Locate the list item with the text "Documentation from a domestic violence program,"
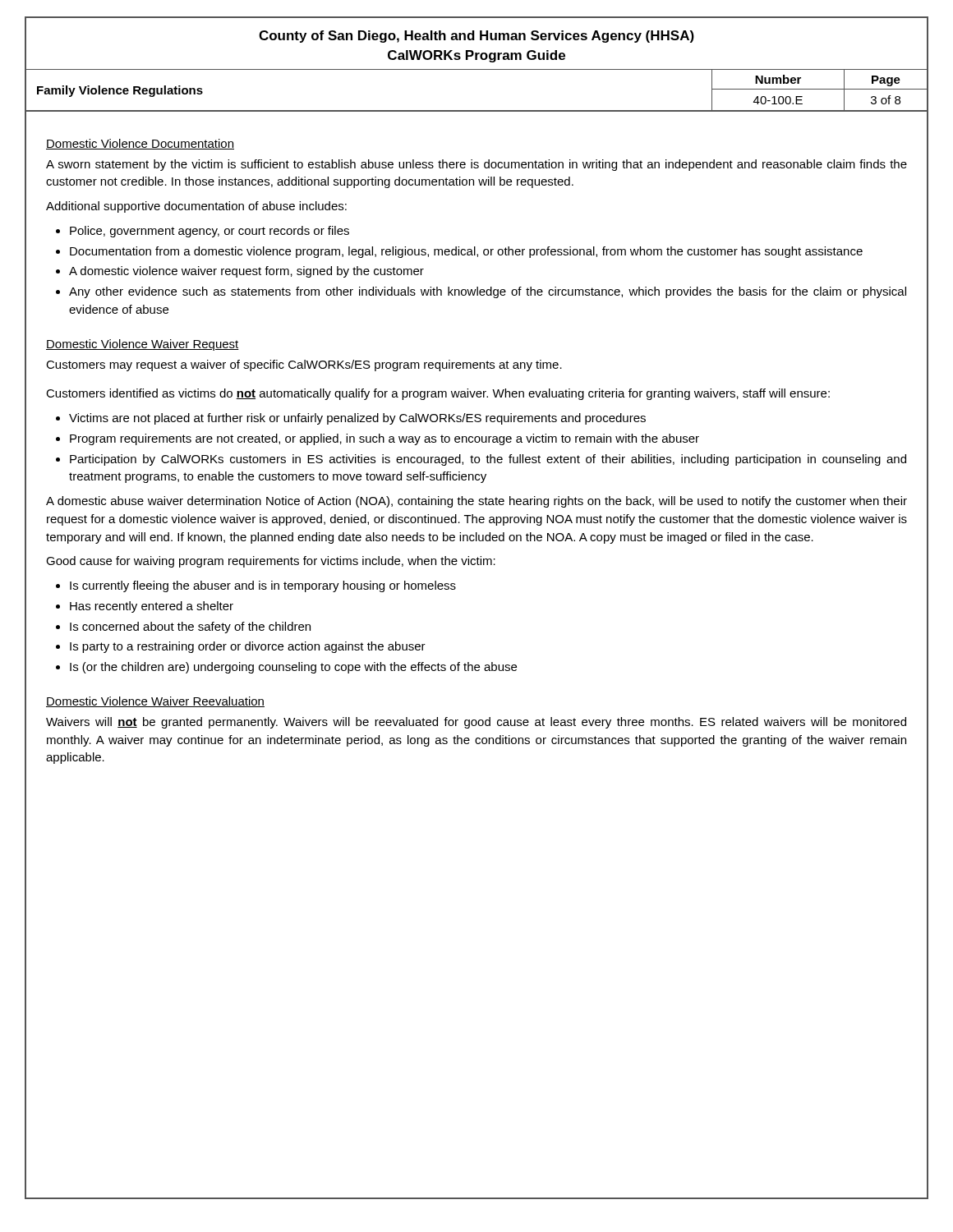Image resolution: width=953 pixels, height=1232 pixels. [466, 251]
